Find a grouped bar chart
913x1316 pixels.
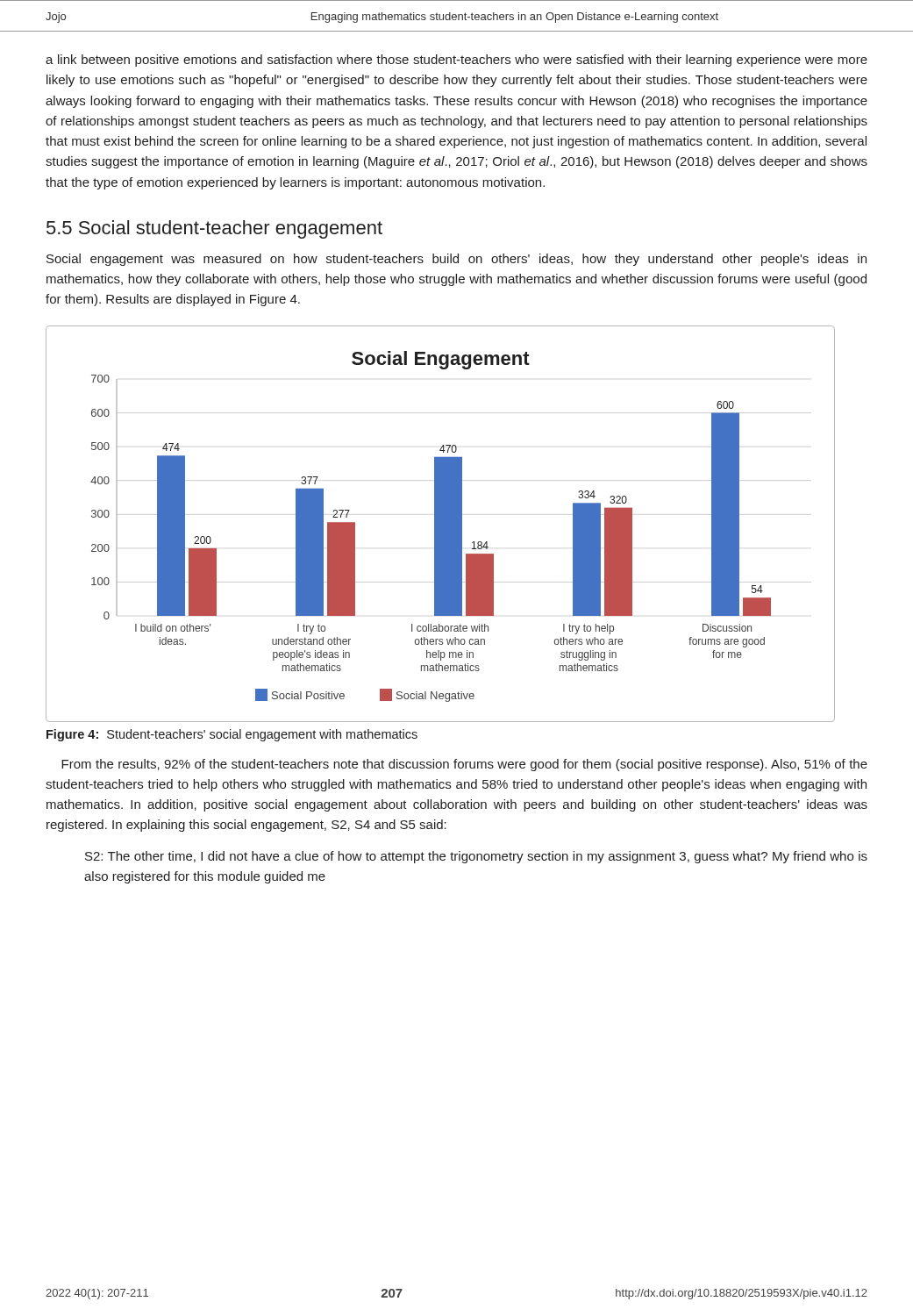[x=440, y=523]
